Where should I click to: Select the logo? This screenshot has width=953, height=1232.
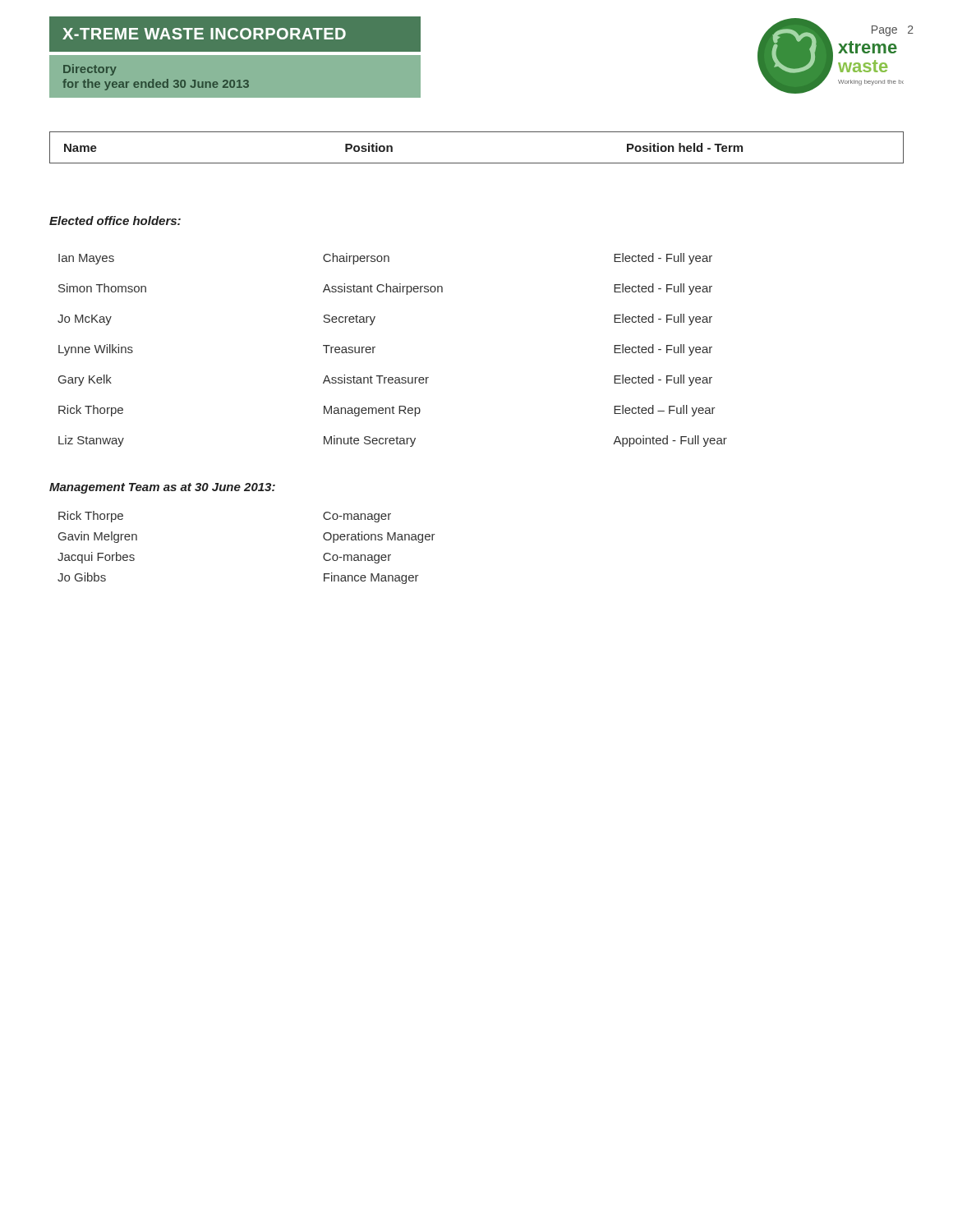[830, 57]
